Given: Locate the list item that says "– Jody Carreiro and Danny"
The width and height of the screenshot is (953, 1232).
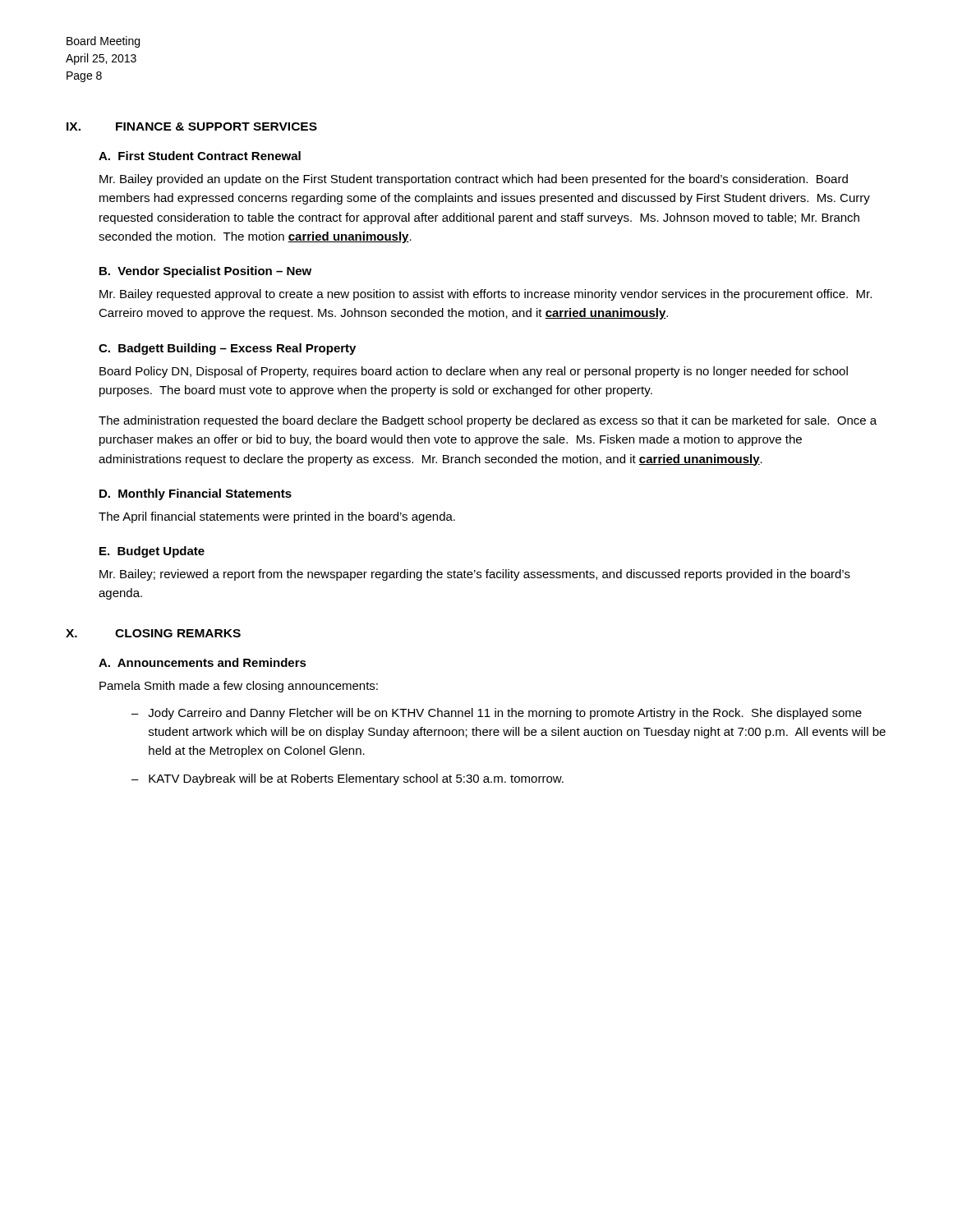Looking at the screenshot, I should (x=509, y=732).
